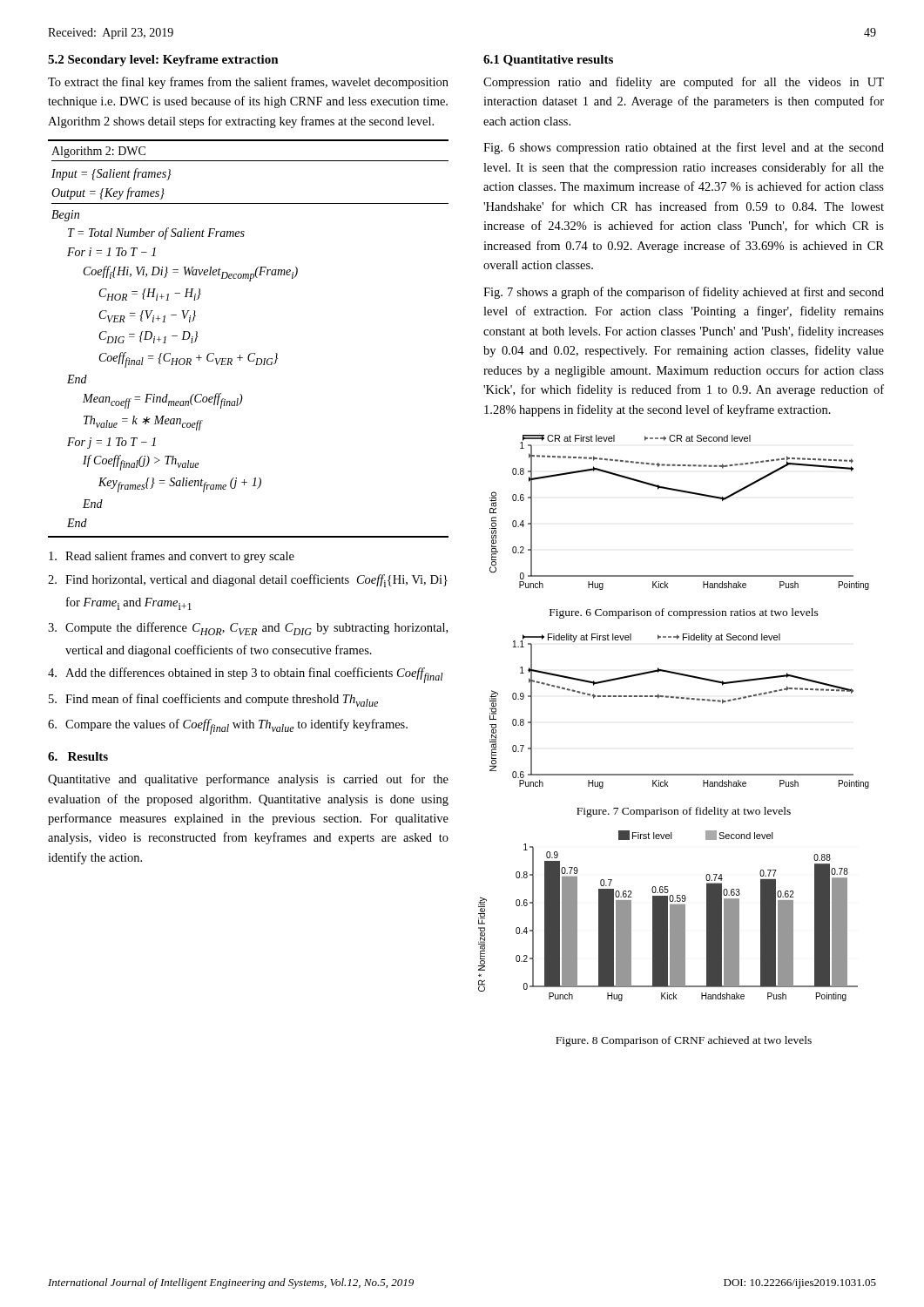924x1307 pixels.
Task: Navigate to the element starting "4. Add the differences obtained"
Action: point(245,673)
